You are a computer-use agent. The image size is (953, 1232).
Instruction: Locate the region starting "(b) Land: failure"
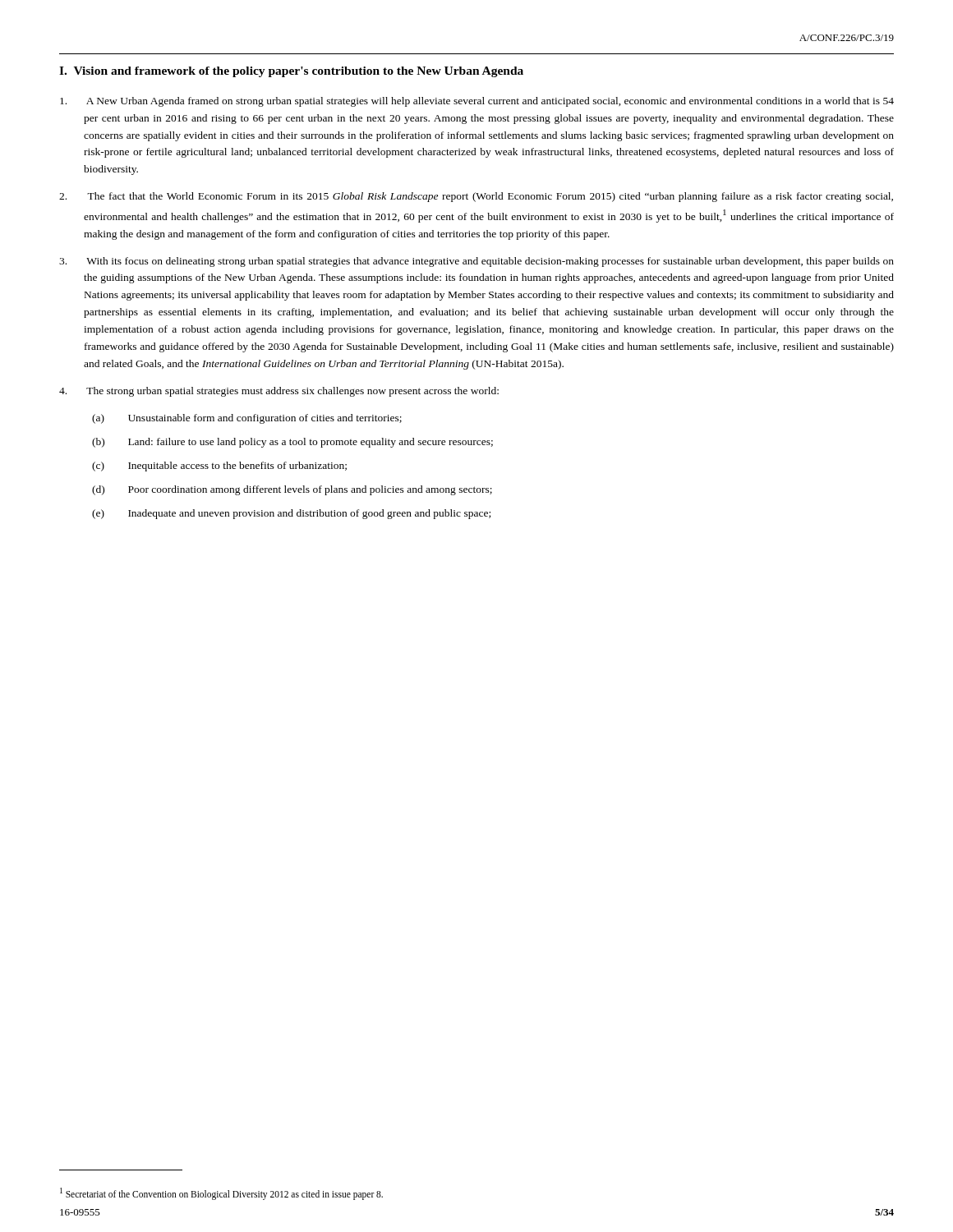point(293,442)
